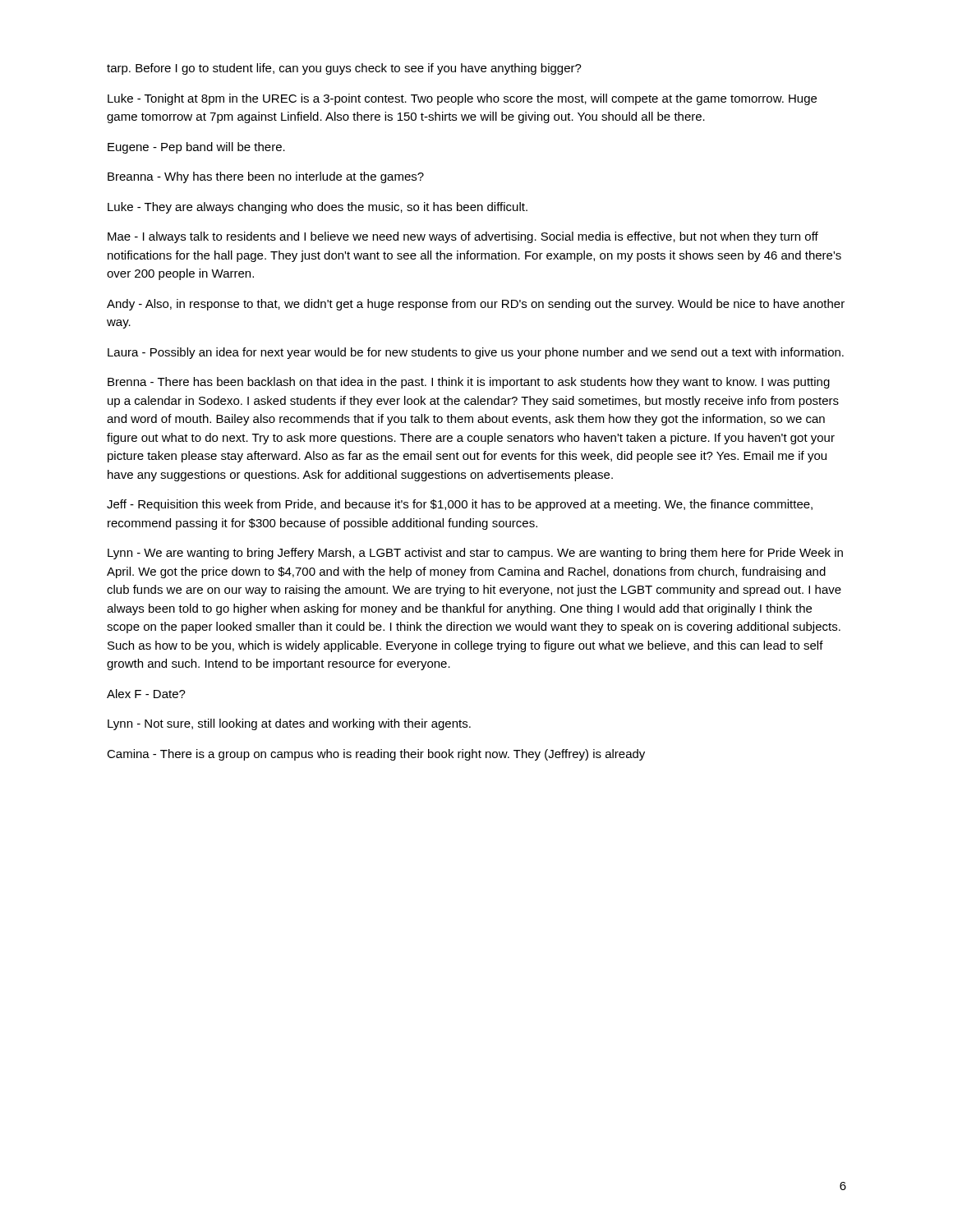The height and width of the screenshot is (1232, 953).
Task: Locate the block of text that opens with "Luke - Tonight at 8pm"
Action: (462, 107)
